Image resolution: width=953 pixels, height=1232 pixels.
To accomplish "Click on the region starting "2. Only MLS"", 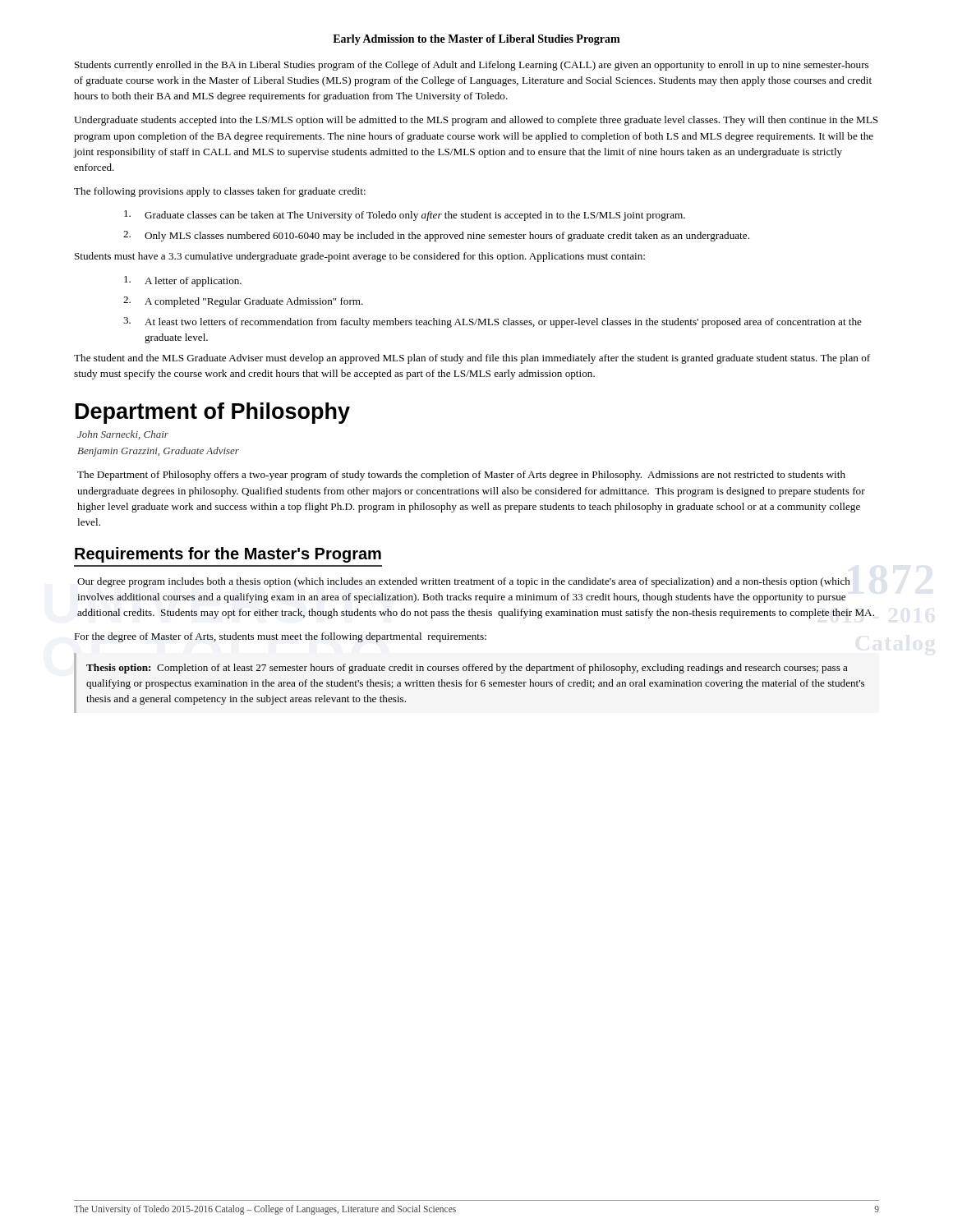I will click(x=437, y=236).
